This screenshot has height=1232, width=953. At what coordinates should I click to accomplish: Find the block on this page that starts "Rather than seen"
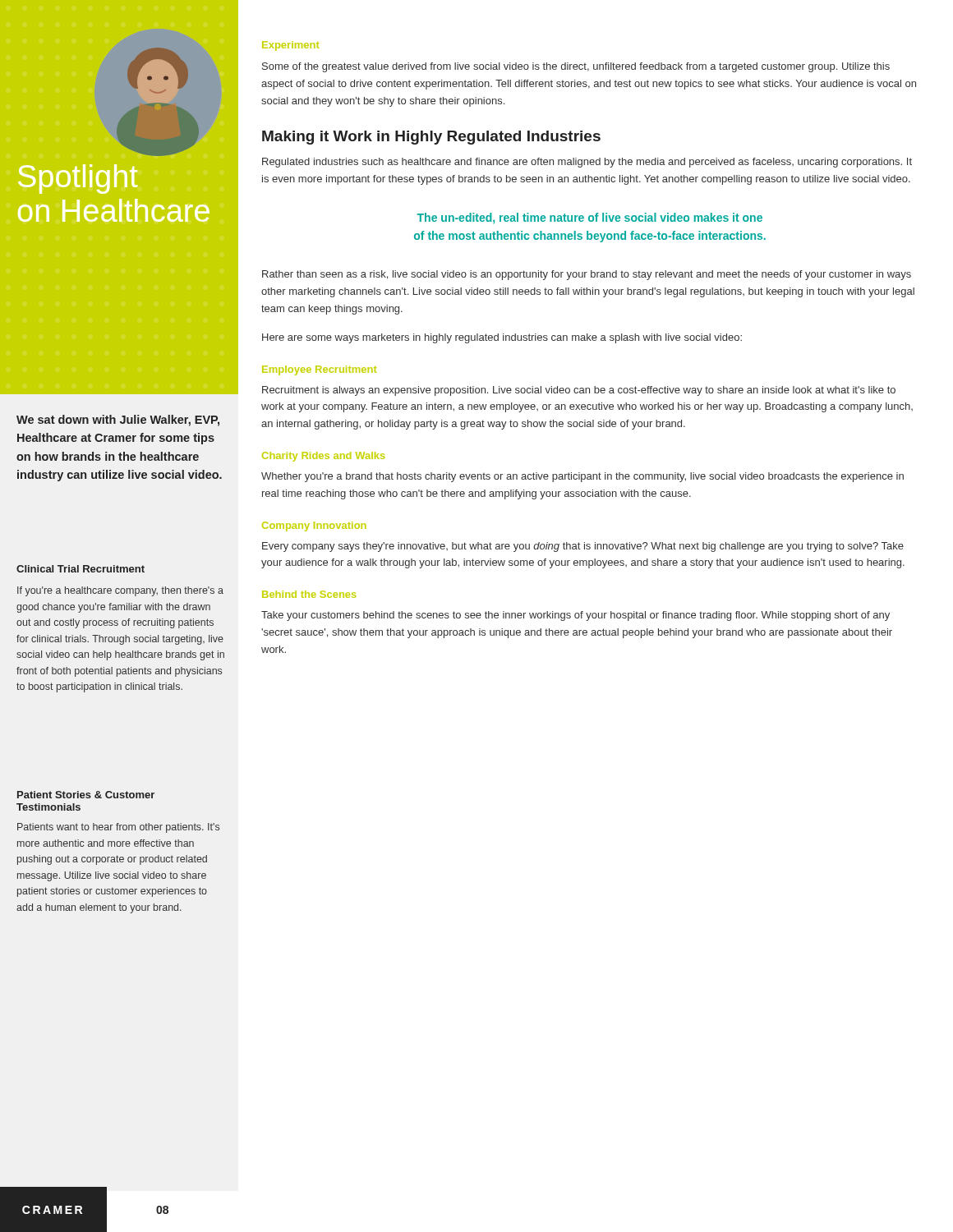pos(590,292)
